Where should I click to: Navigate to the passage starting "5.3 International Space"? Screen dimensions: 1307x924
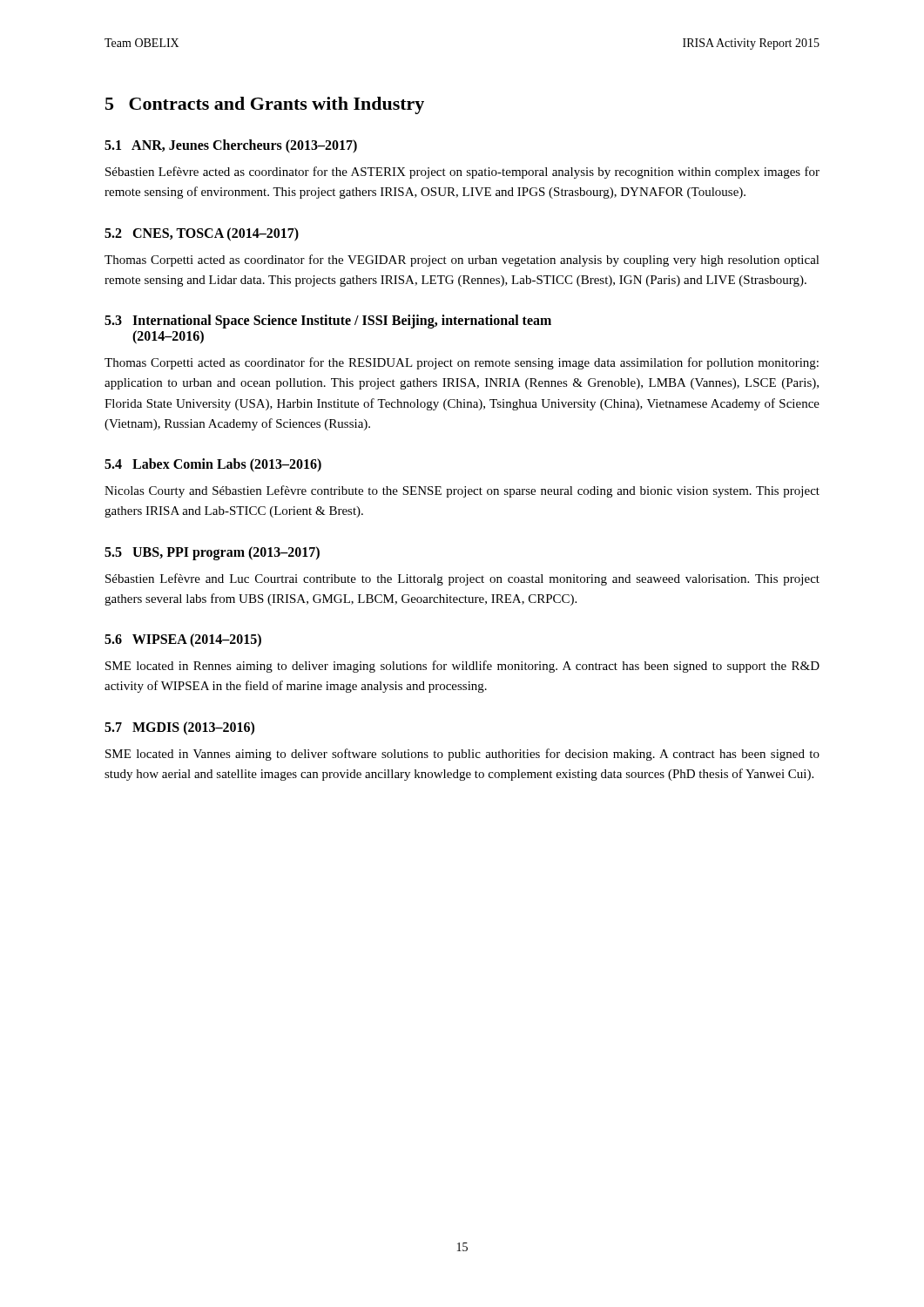462,328
